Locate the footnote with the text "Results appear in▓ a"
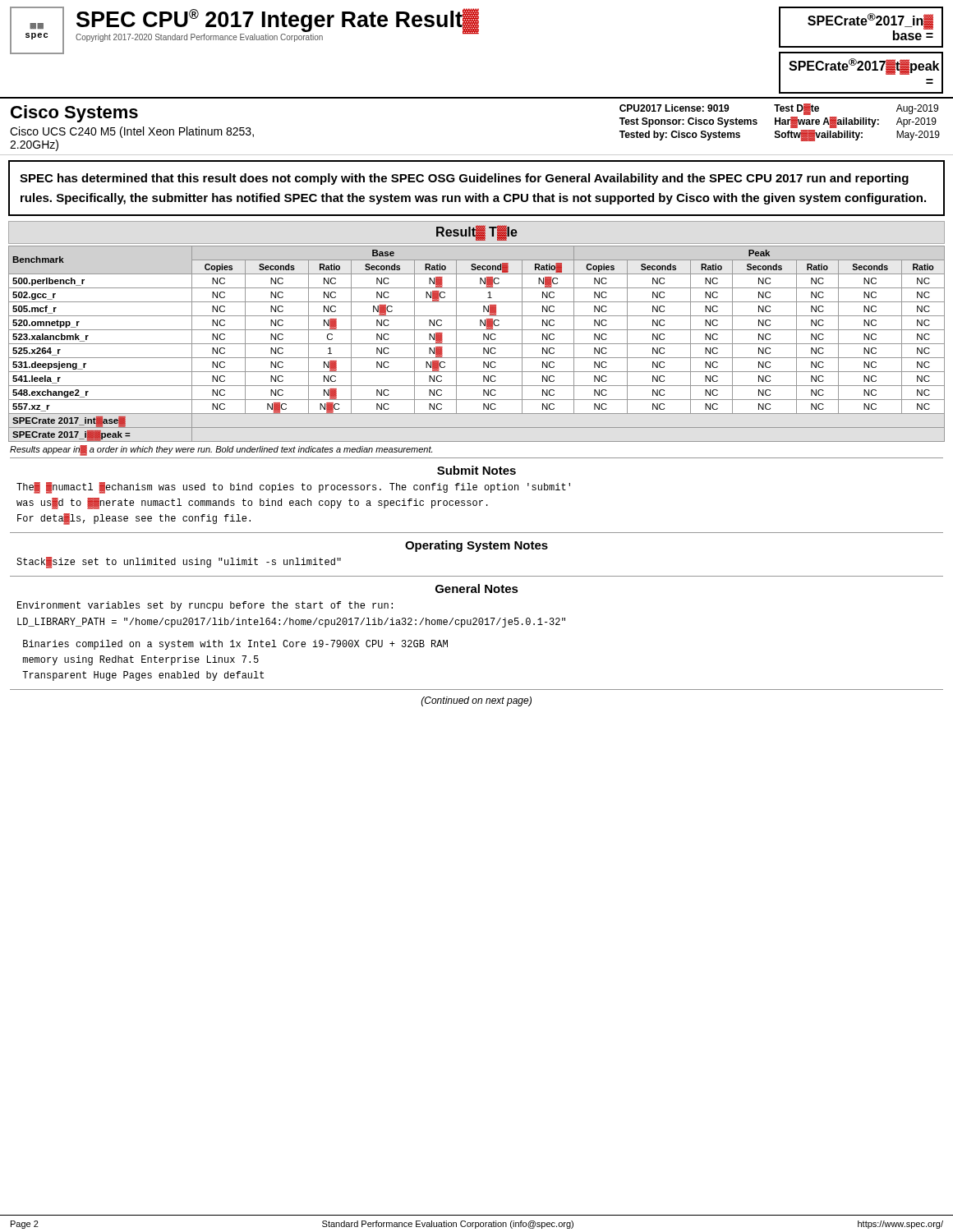 click(x=222, y=449)
